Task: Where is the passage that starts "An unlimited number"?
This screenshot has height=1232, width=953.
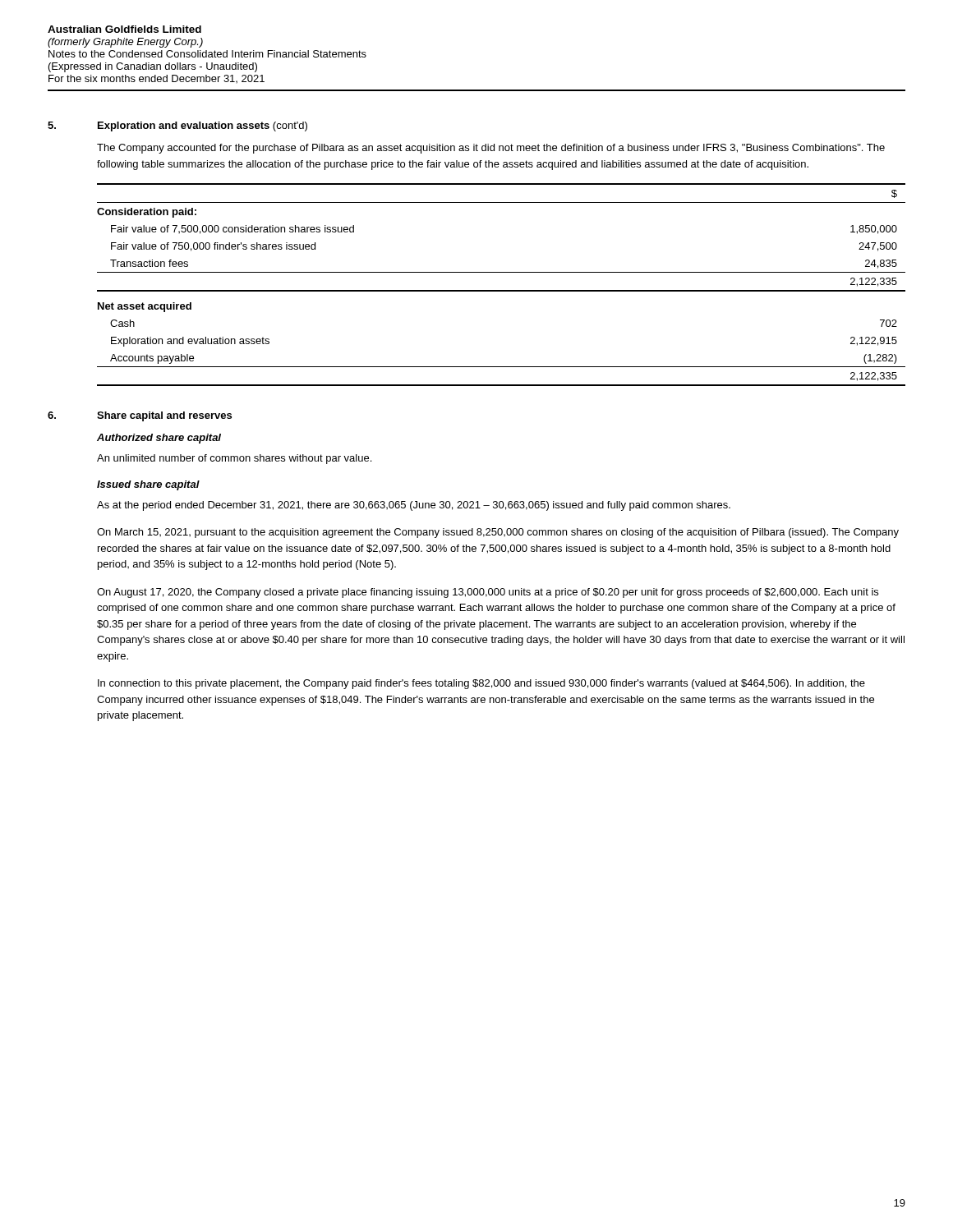Action: pos(235,458)
